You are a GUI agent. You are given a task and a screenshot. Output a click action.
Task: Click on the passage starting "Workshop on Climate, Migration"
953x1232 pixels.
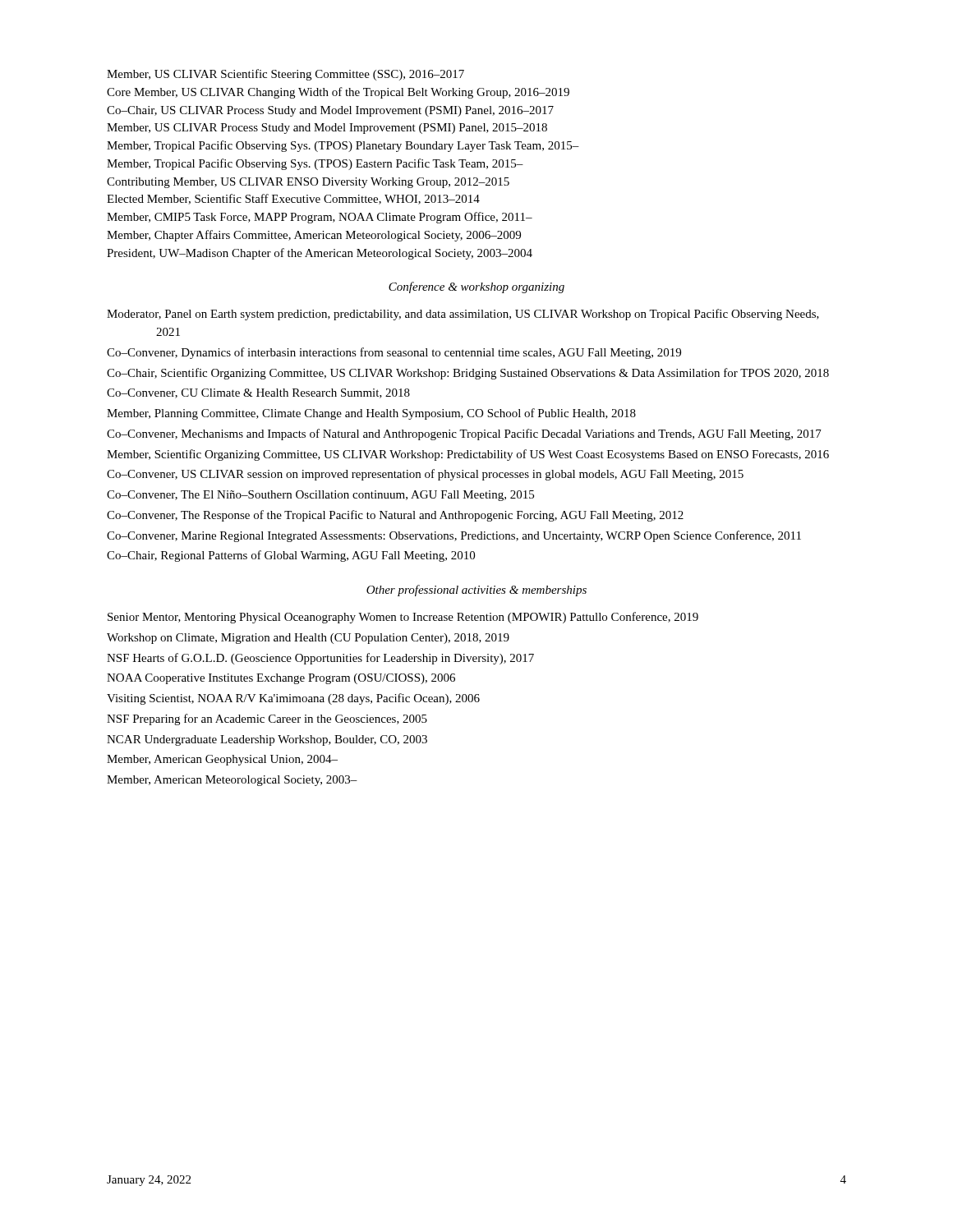[x=308, y=637]
